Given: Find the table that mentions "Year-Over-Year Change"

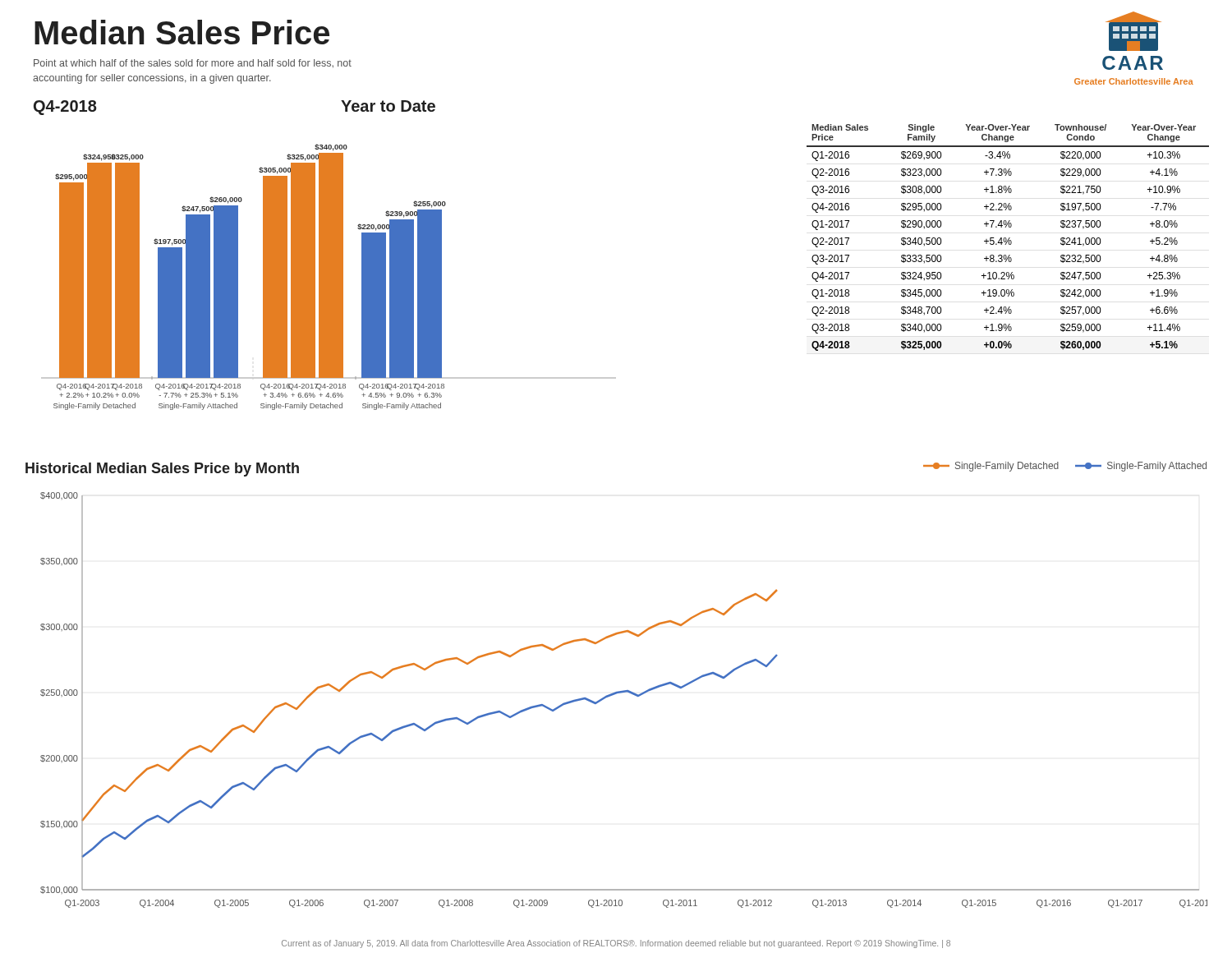Looking at the screenshot, I should [1008, 237].
